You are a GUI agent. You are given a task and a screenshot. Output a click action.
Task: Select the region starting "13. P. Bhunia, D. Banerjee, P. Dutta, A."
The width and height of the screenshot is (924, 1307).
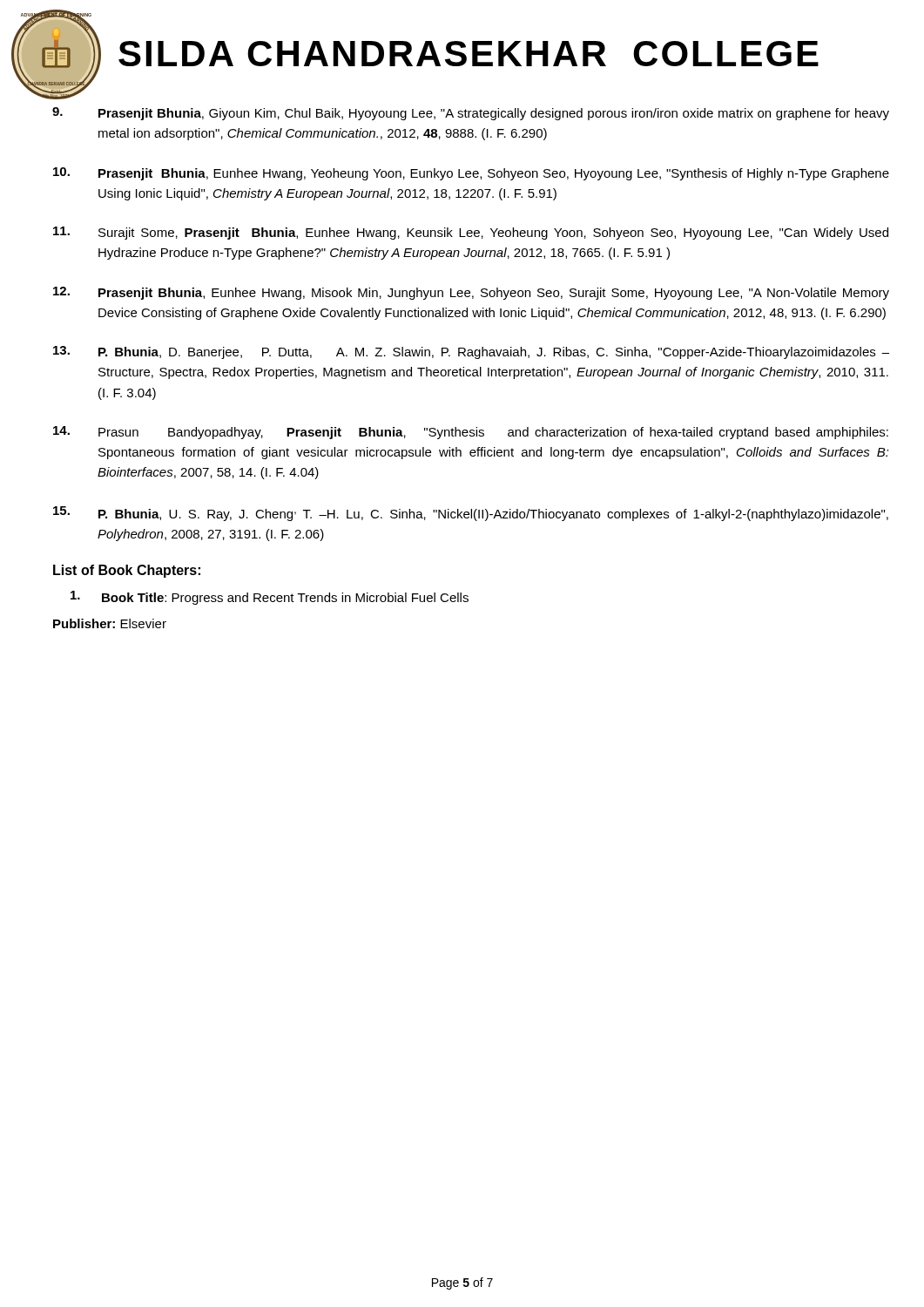471,372
